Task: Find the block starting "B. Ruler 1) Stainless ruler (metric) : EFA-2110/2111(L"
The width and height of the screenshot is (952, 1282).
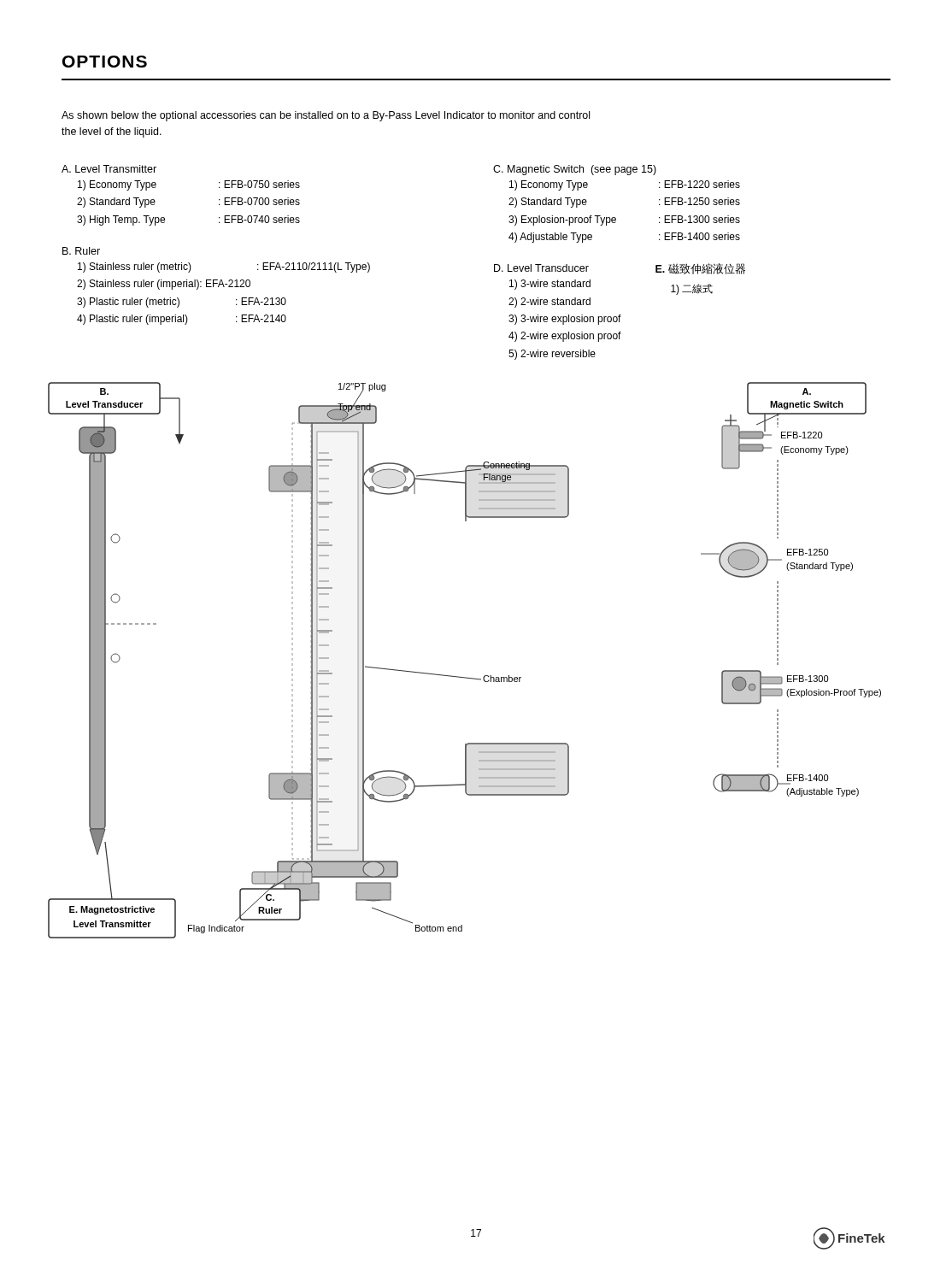Action: (x=264, y=287)
